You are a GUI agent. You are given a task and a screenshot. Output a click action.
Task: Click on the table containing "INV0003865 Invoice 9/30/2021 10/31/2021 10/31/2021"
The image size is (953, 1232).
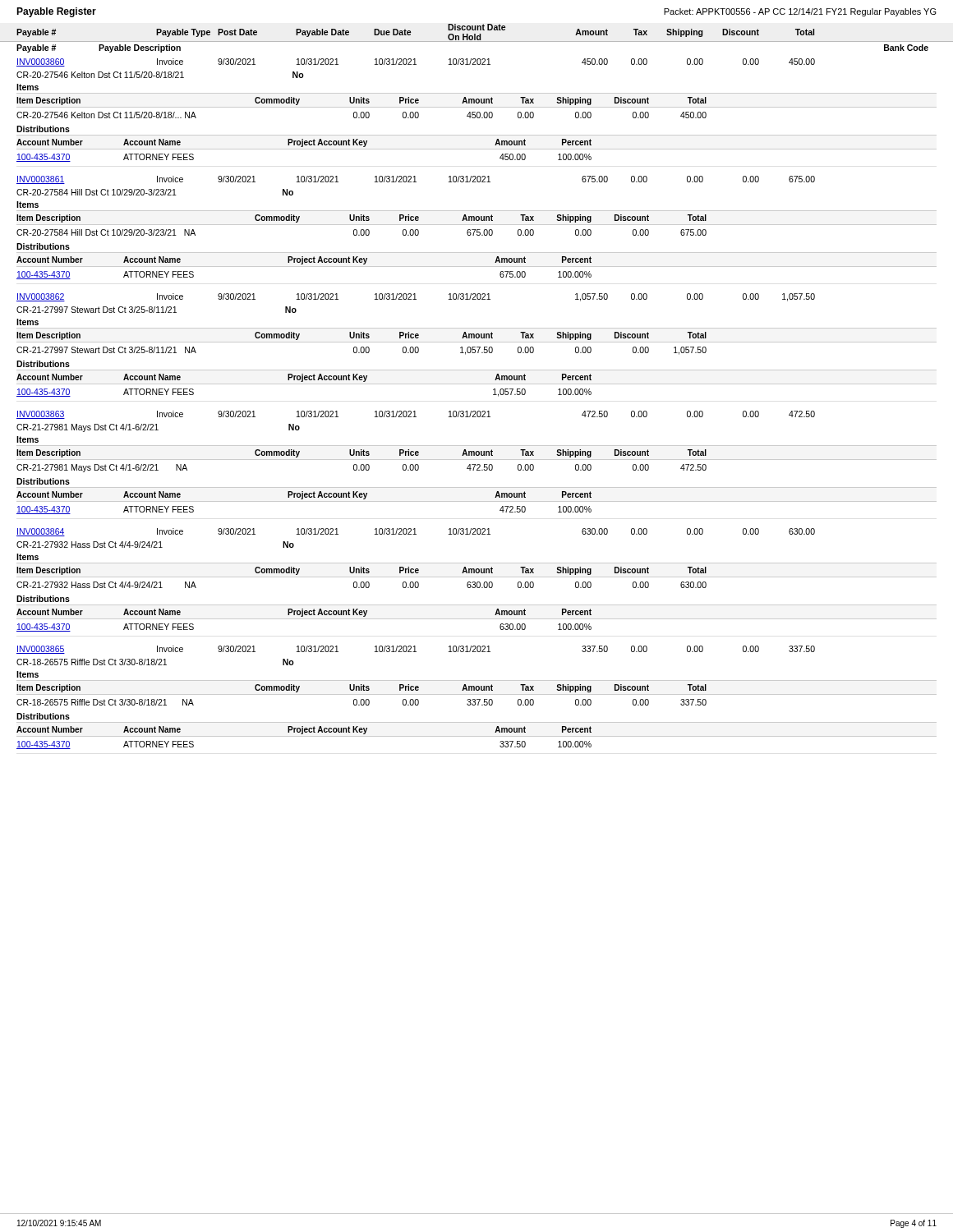(x=476, y=698)
